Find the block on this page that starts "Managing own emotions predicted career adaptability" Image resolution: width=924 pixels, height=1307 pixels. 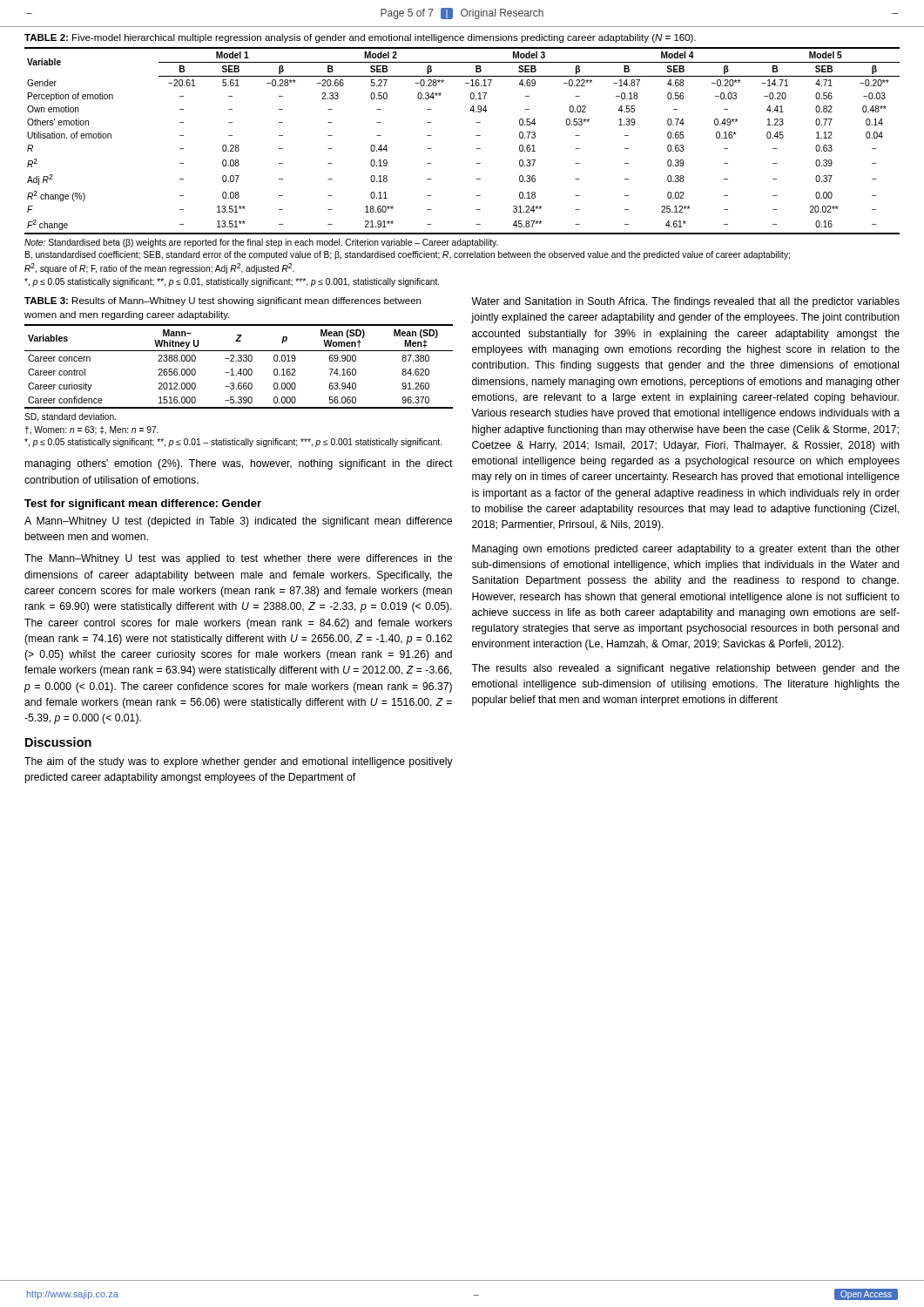tap(686, 596)
